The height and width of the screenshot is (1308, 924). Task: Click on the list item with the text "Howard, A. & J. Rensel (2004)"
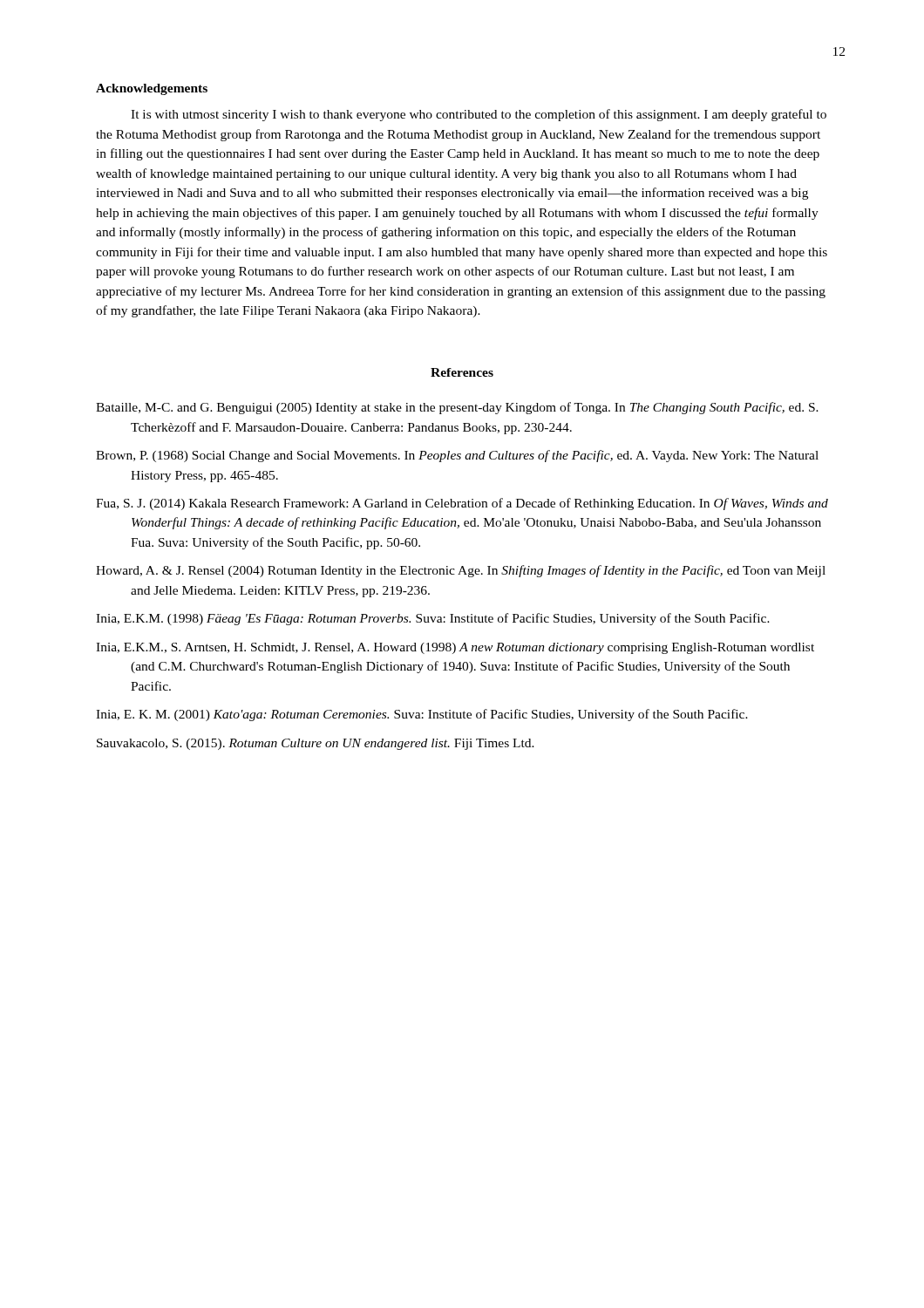tap(461, 580)
